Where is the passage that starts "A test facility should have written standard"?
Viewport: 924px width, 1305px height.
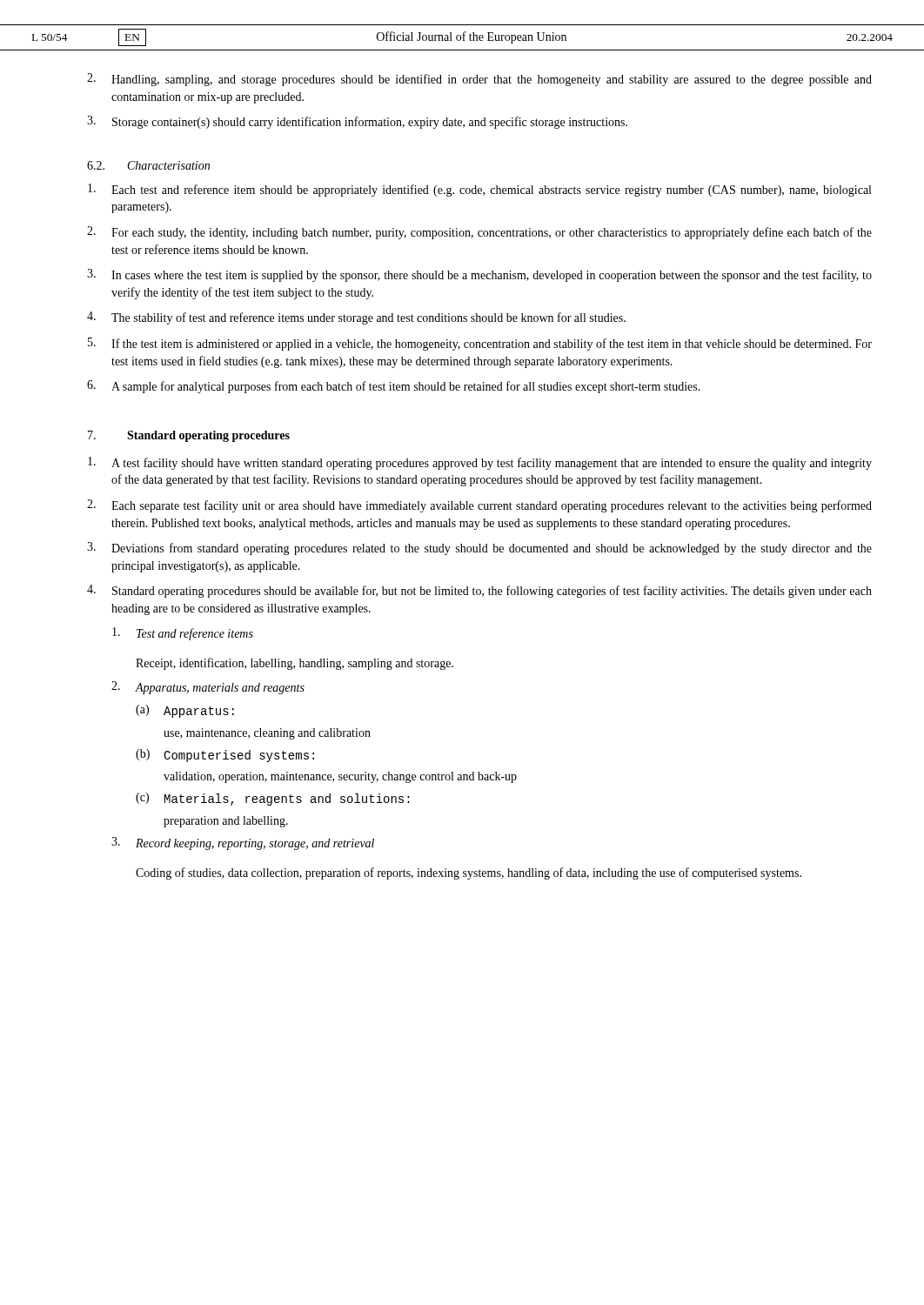[479, 472]
